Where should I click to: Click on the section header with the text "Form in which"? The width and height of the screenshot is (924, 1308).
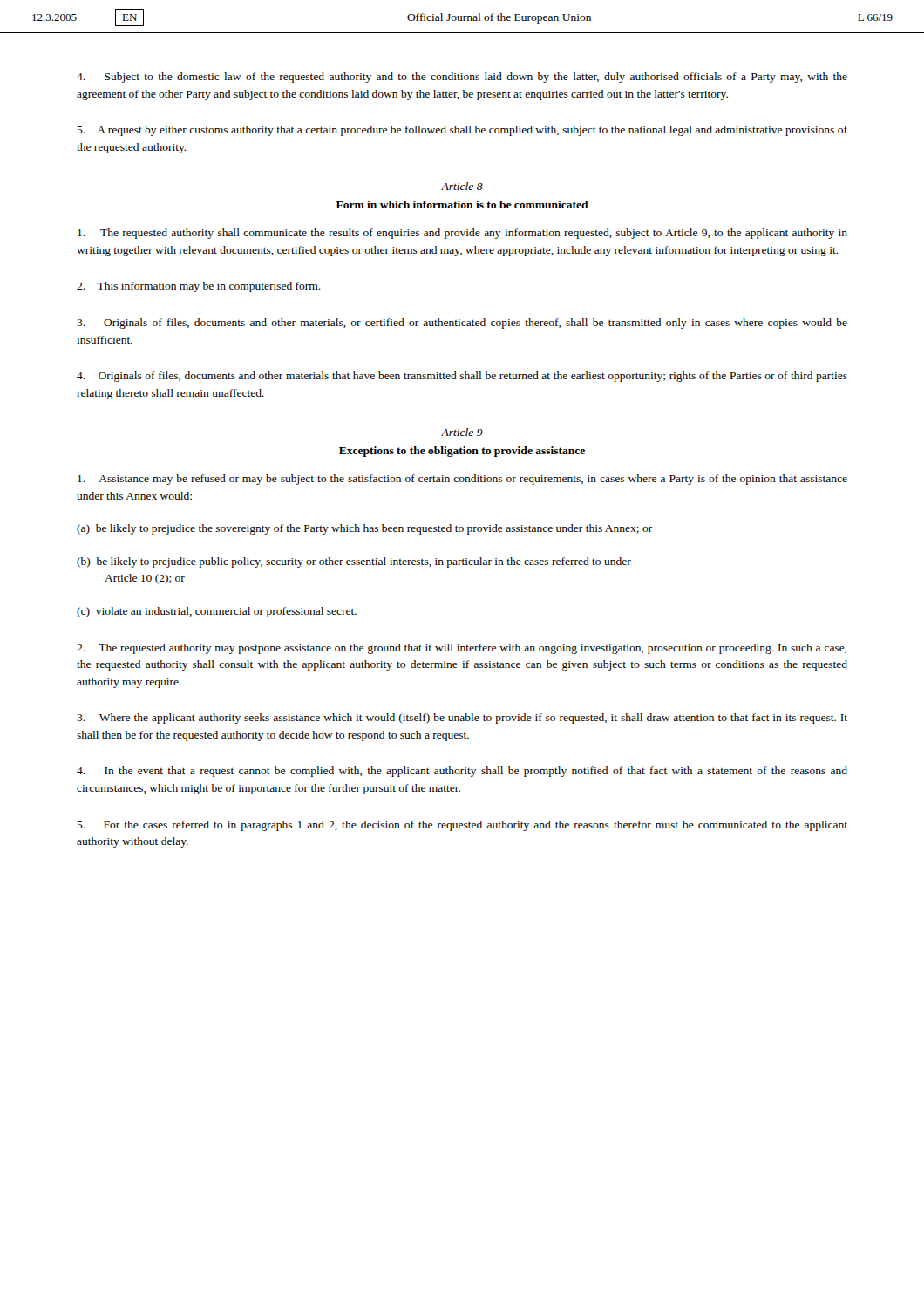[x=462, y=205]
